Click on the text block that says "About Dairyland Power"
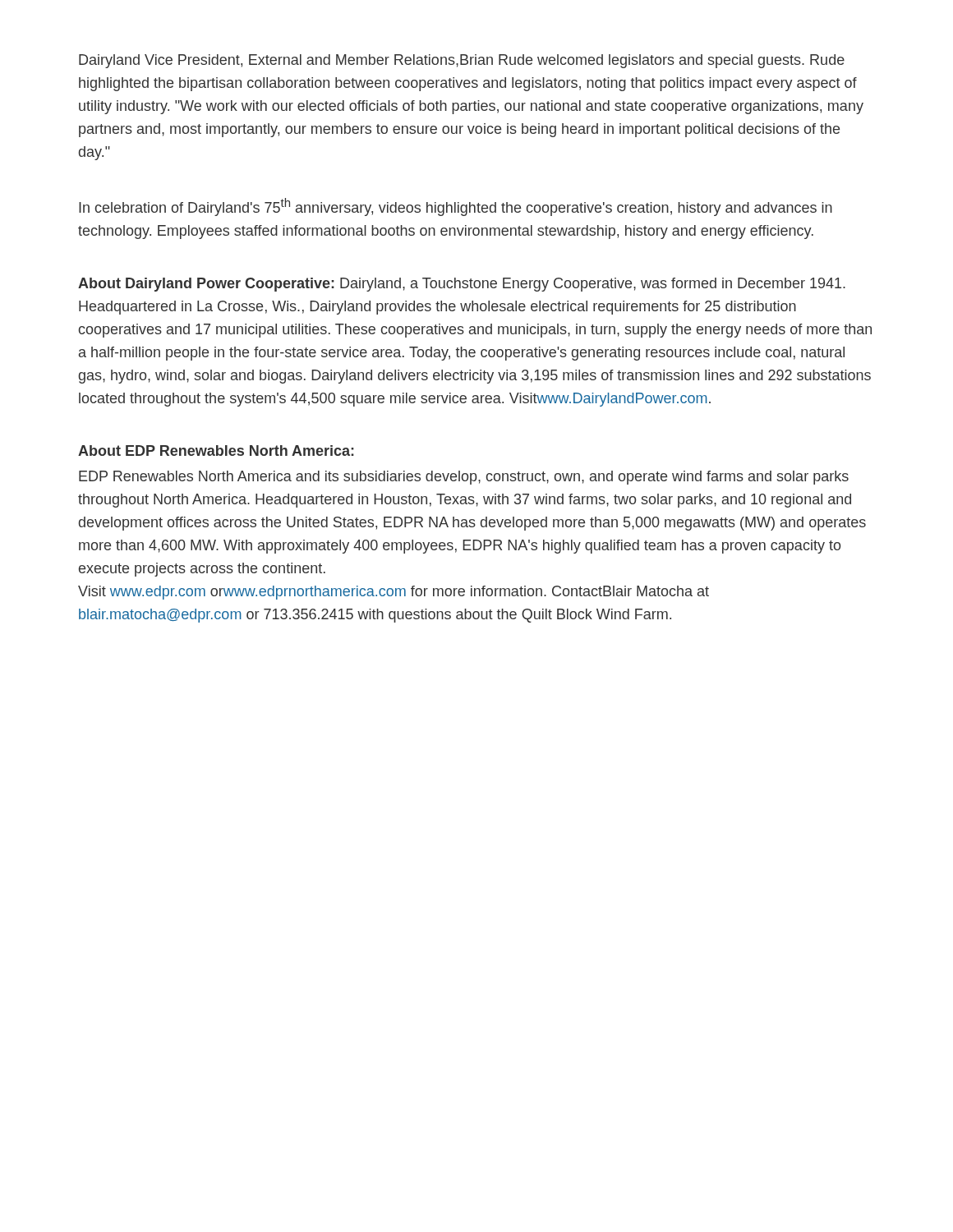The width and height of the screenshot is (953, 1232). coord(475,341)
